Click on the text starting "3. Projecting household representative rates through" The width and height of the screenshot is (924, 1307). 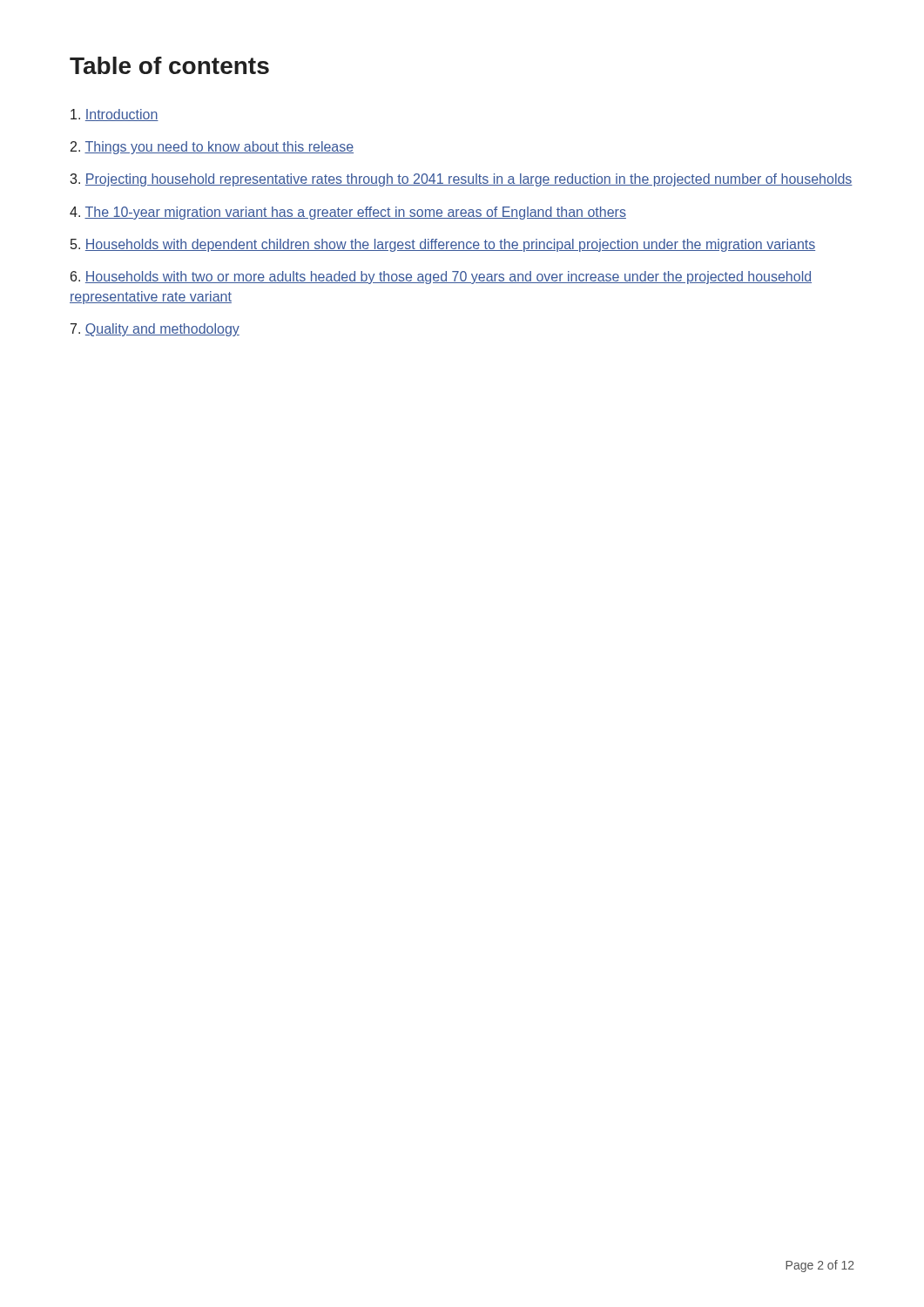[x=461, y=179]
